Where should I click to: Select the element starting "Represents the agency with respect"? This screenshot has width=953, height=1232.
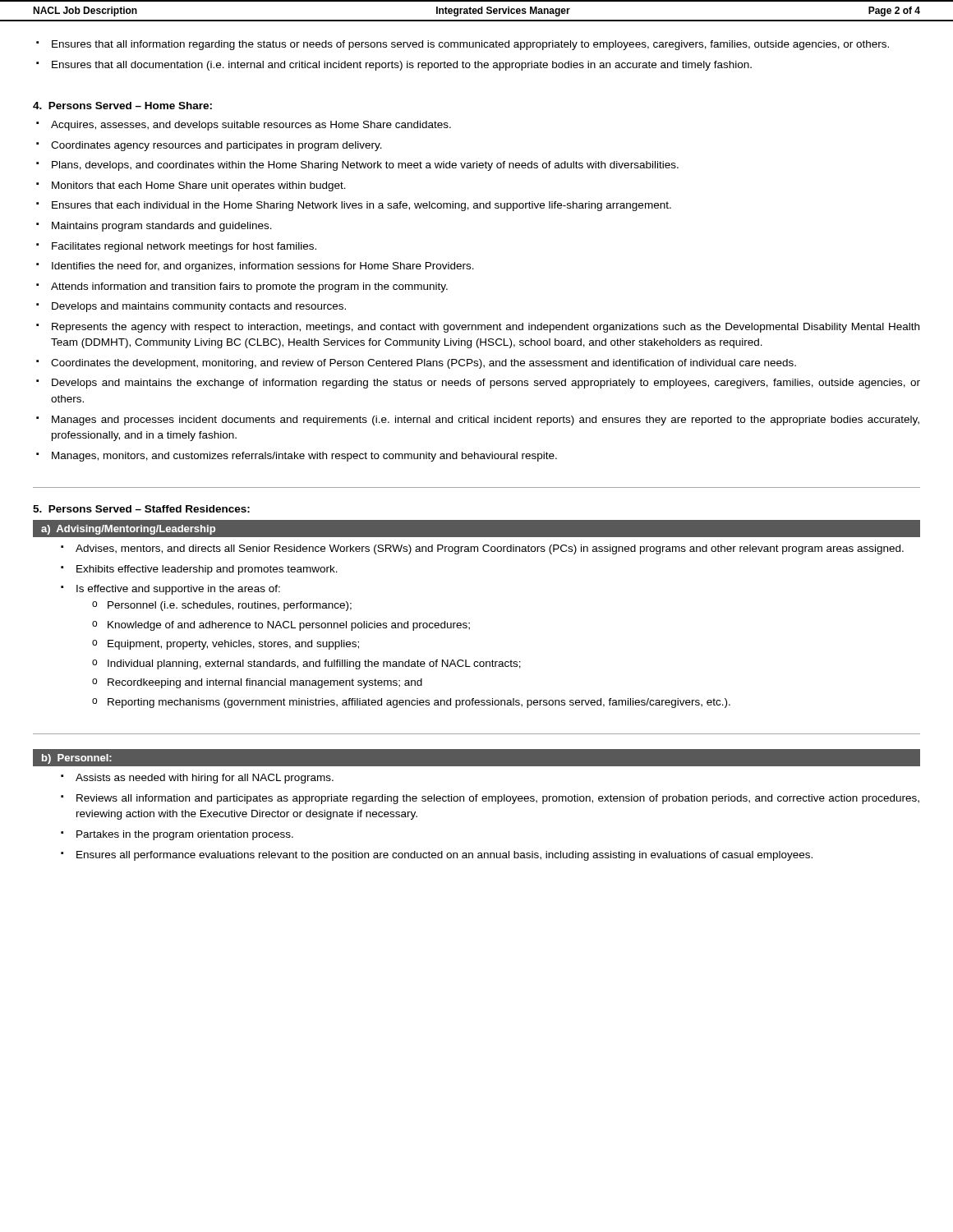tap(486, 334)
